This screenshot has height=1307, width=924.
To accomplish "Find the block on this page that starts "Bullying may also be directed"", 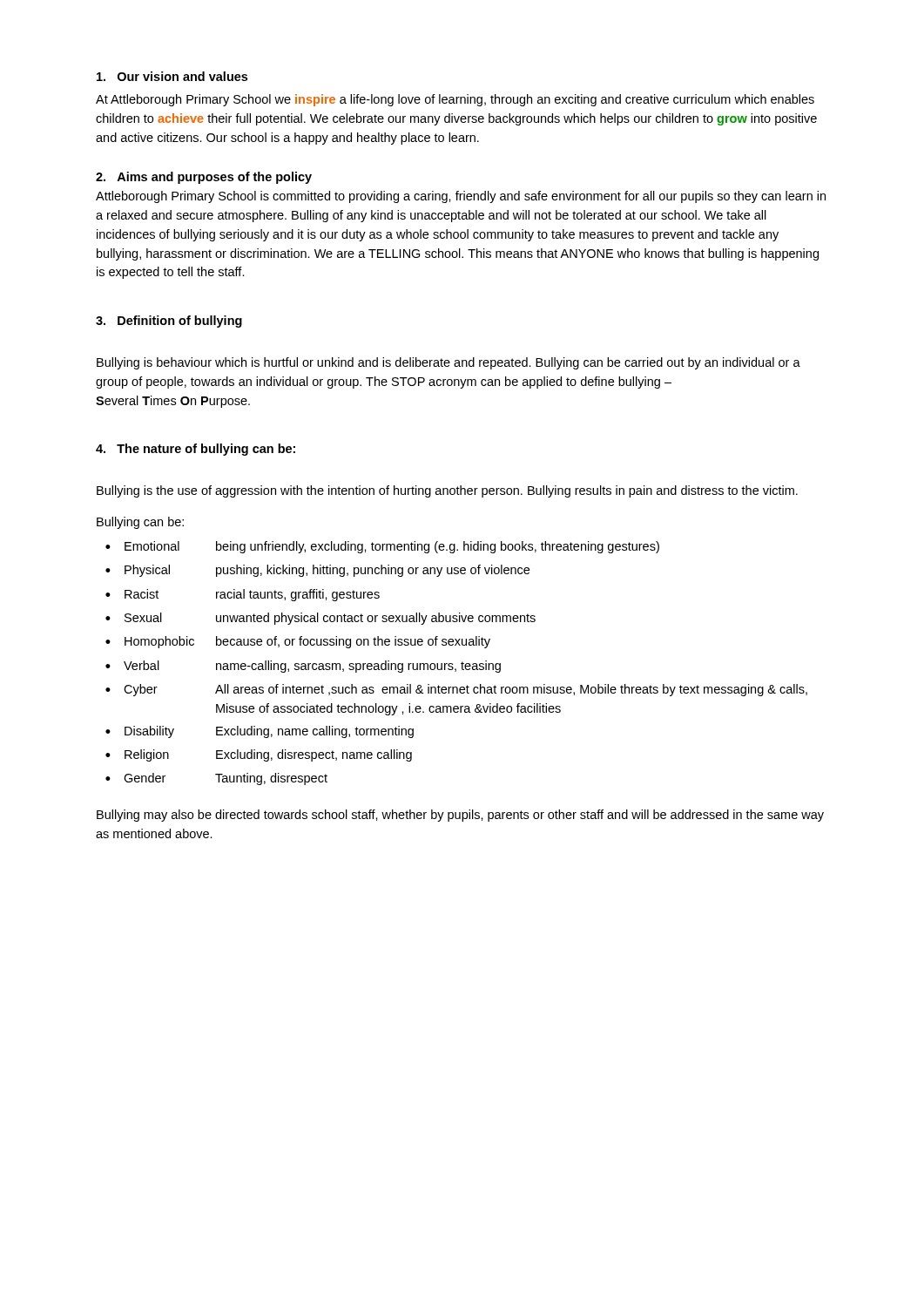I will pyautogui.click(x=460, y=824).
